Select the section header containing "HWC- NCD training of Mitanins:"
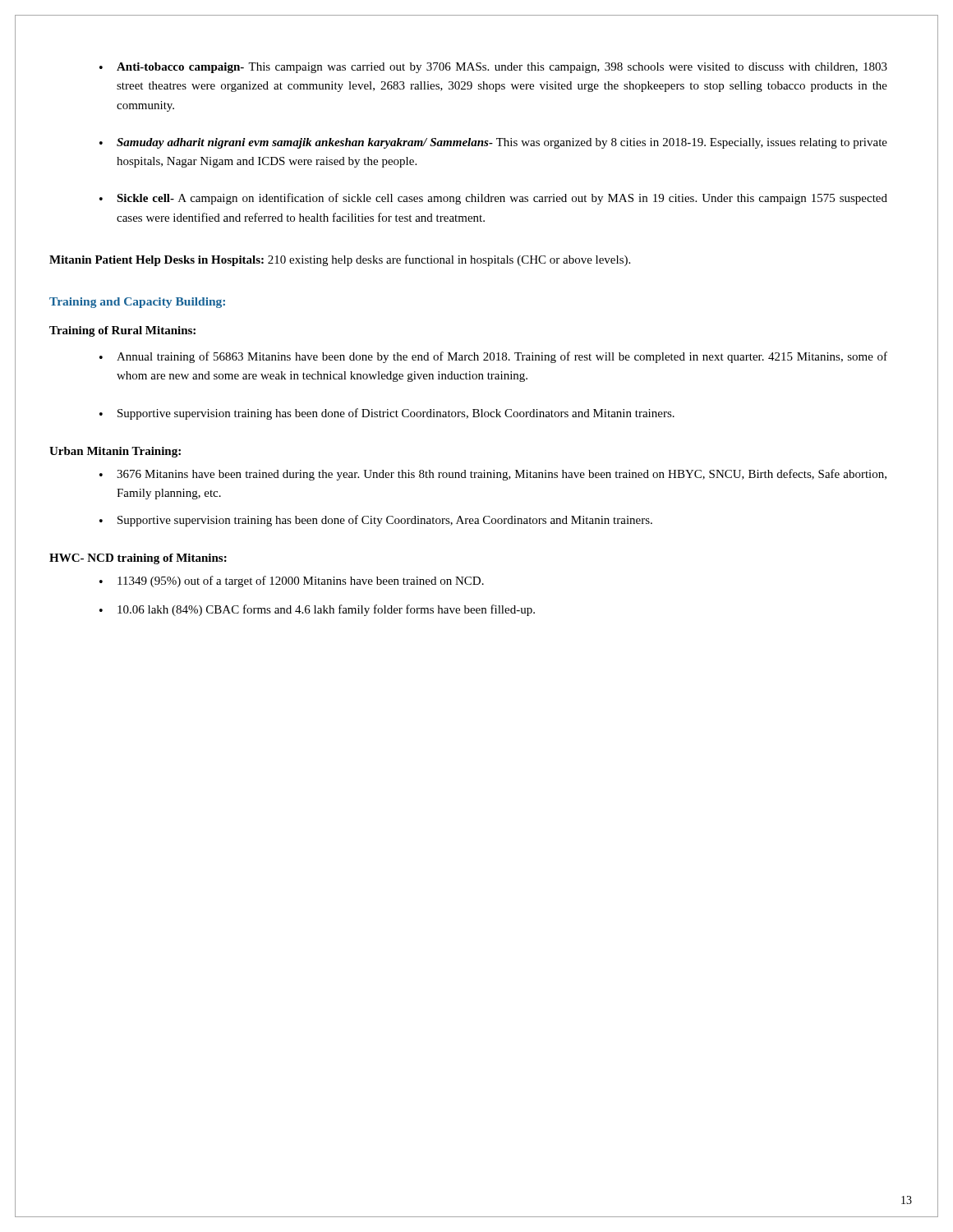The image size is (953, 1232). pos(138,558)
